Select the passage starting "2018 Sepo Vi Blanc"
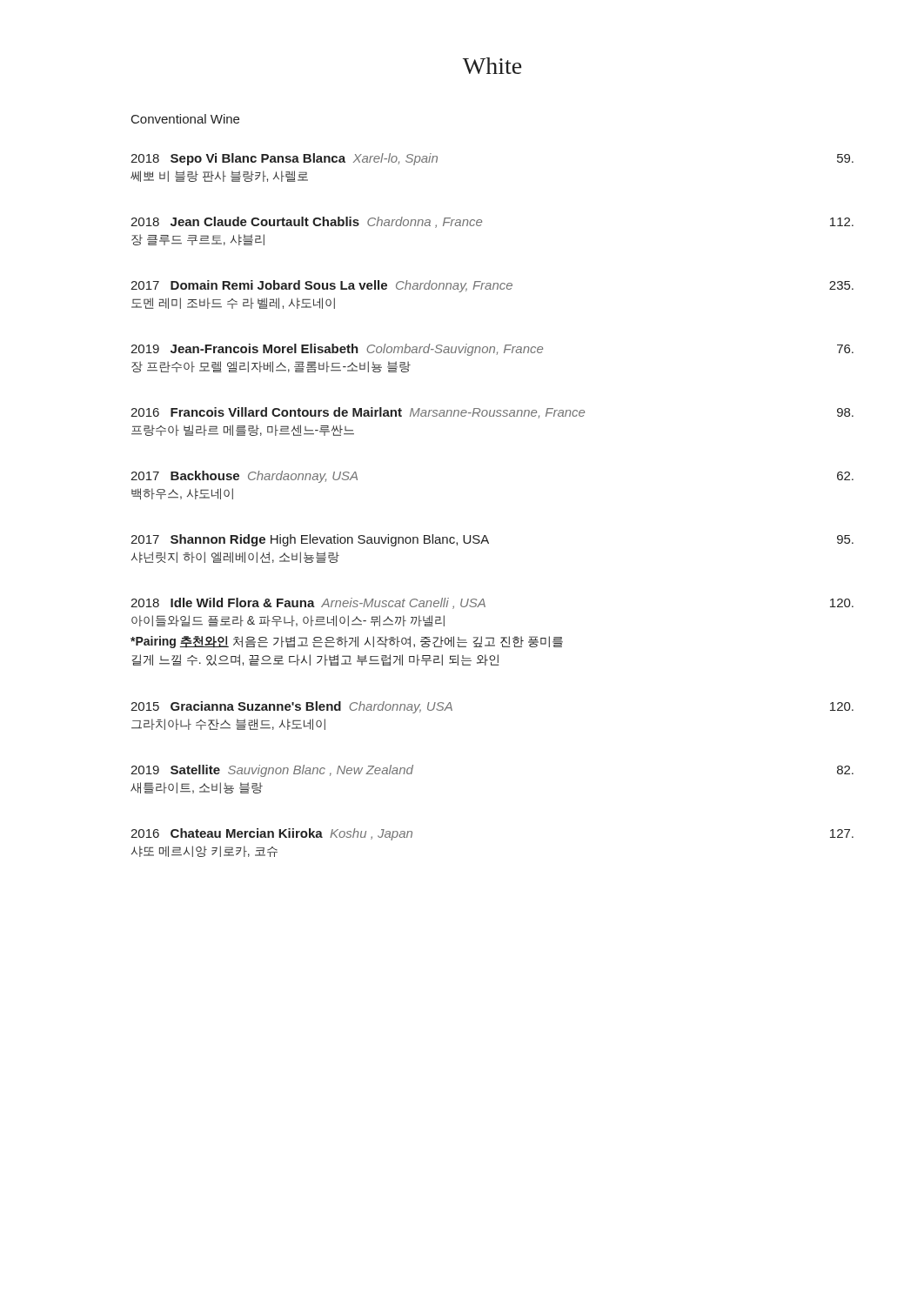 pos(275,159)
